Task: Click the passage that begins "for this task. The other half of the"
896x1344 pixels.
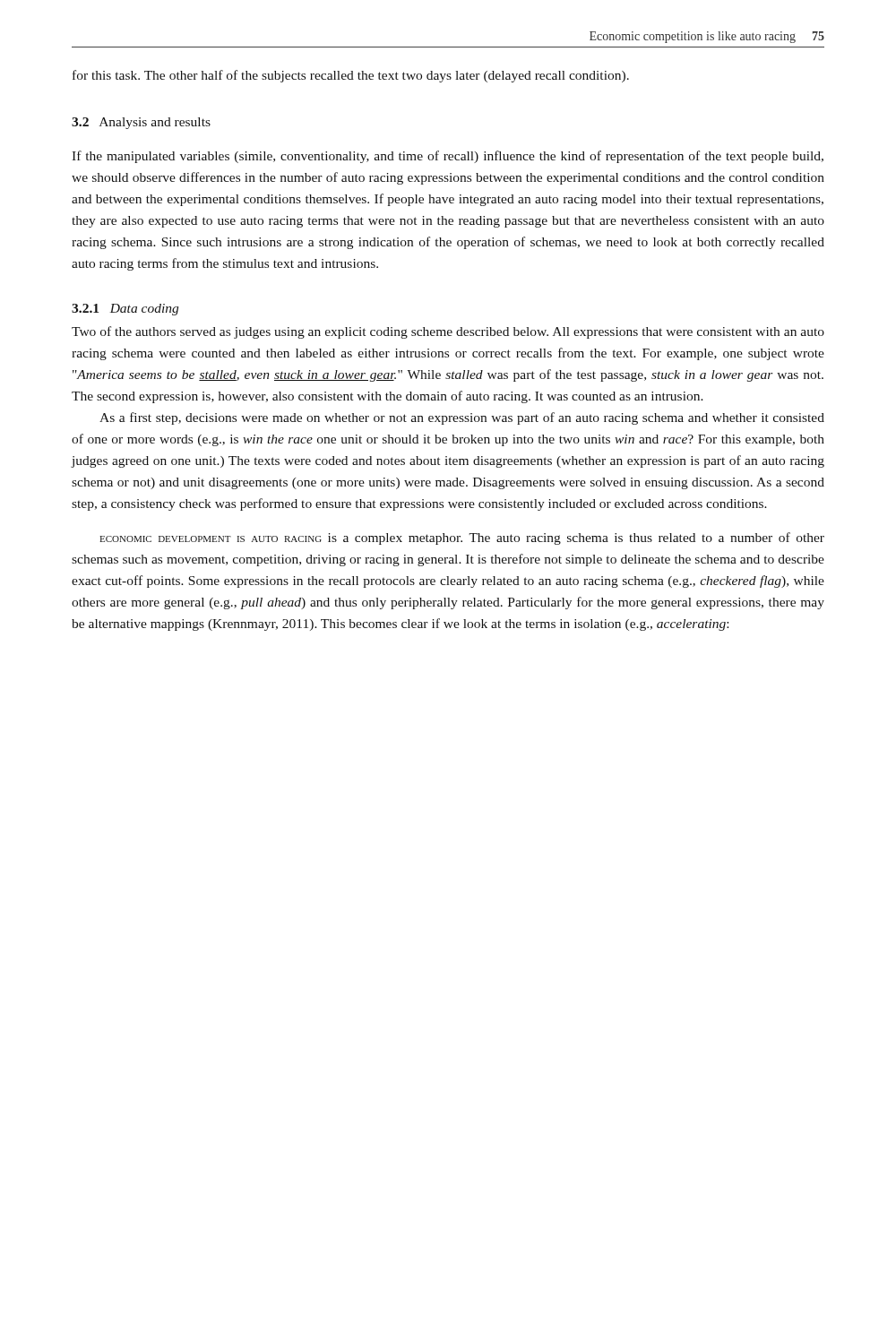Action: 448,75
